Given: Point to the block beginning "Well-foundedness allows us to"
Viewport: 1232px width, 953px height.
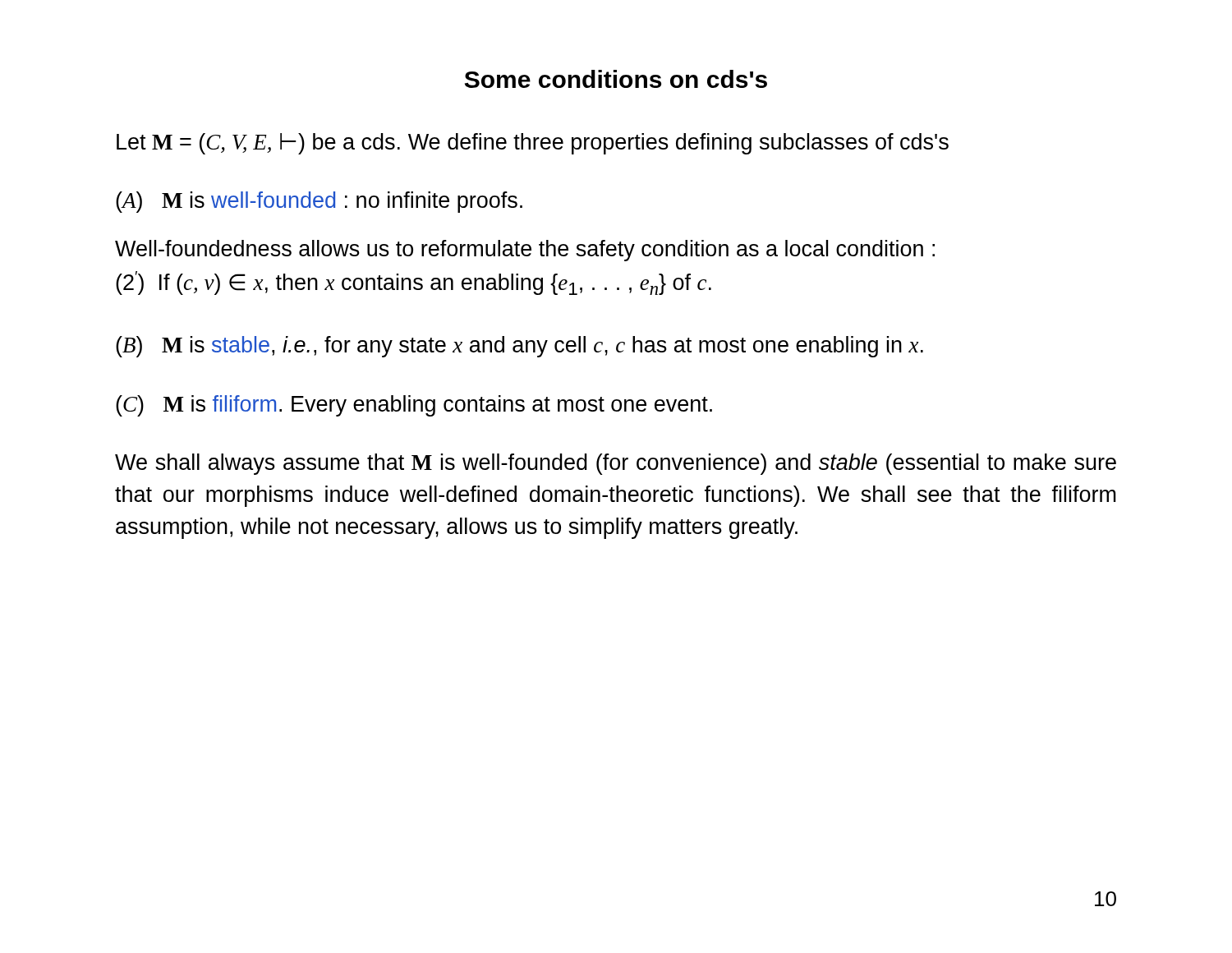Looking at the screenshot, I should [526, 268].
